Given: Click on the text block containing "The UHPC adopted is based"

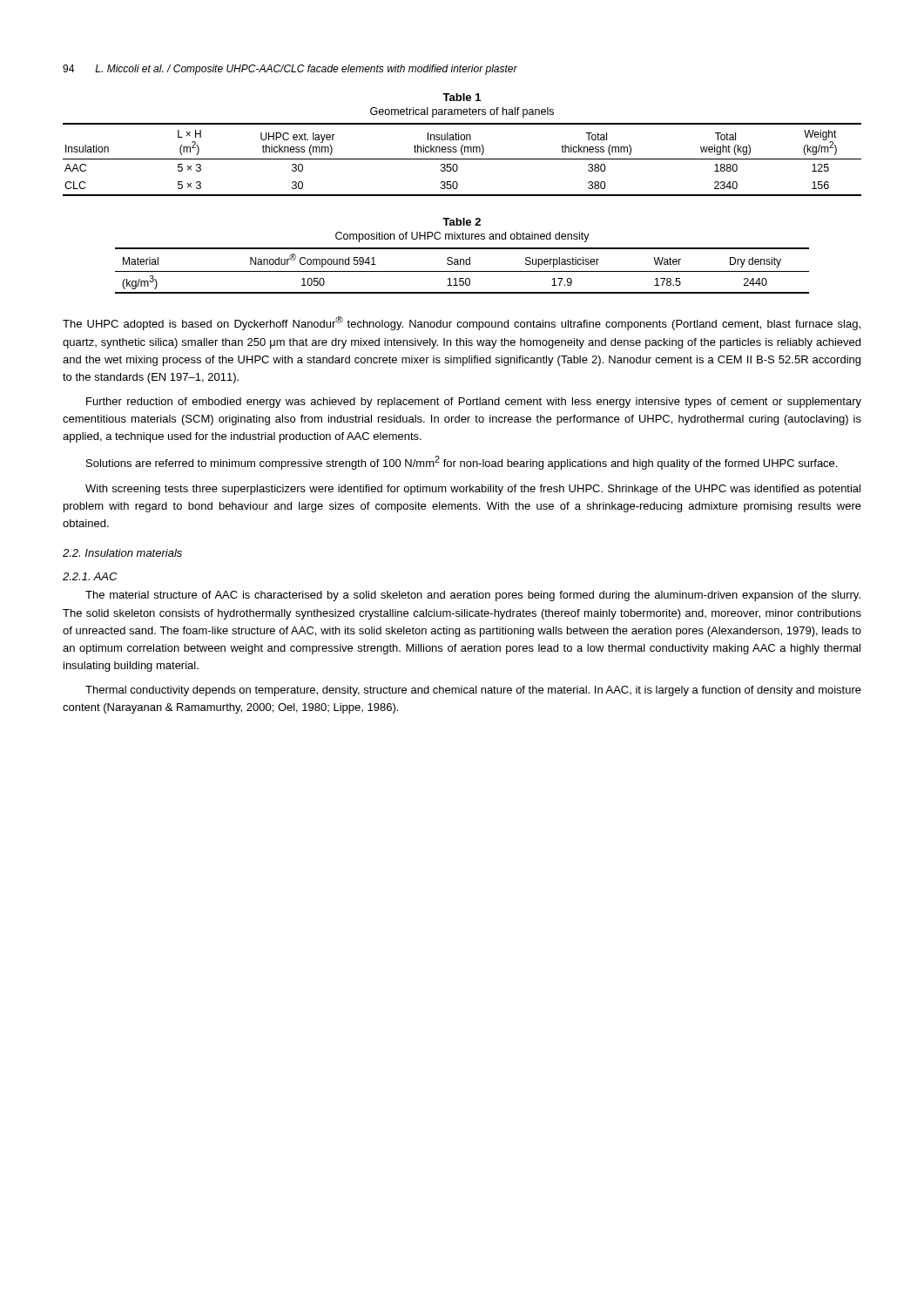Looking at the screenshot, I should pos(462,349).
